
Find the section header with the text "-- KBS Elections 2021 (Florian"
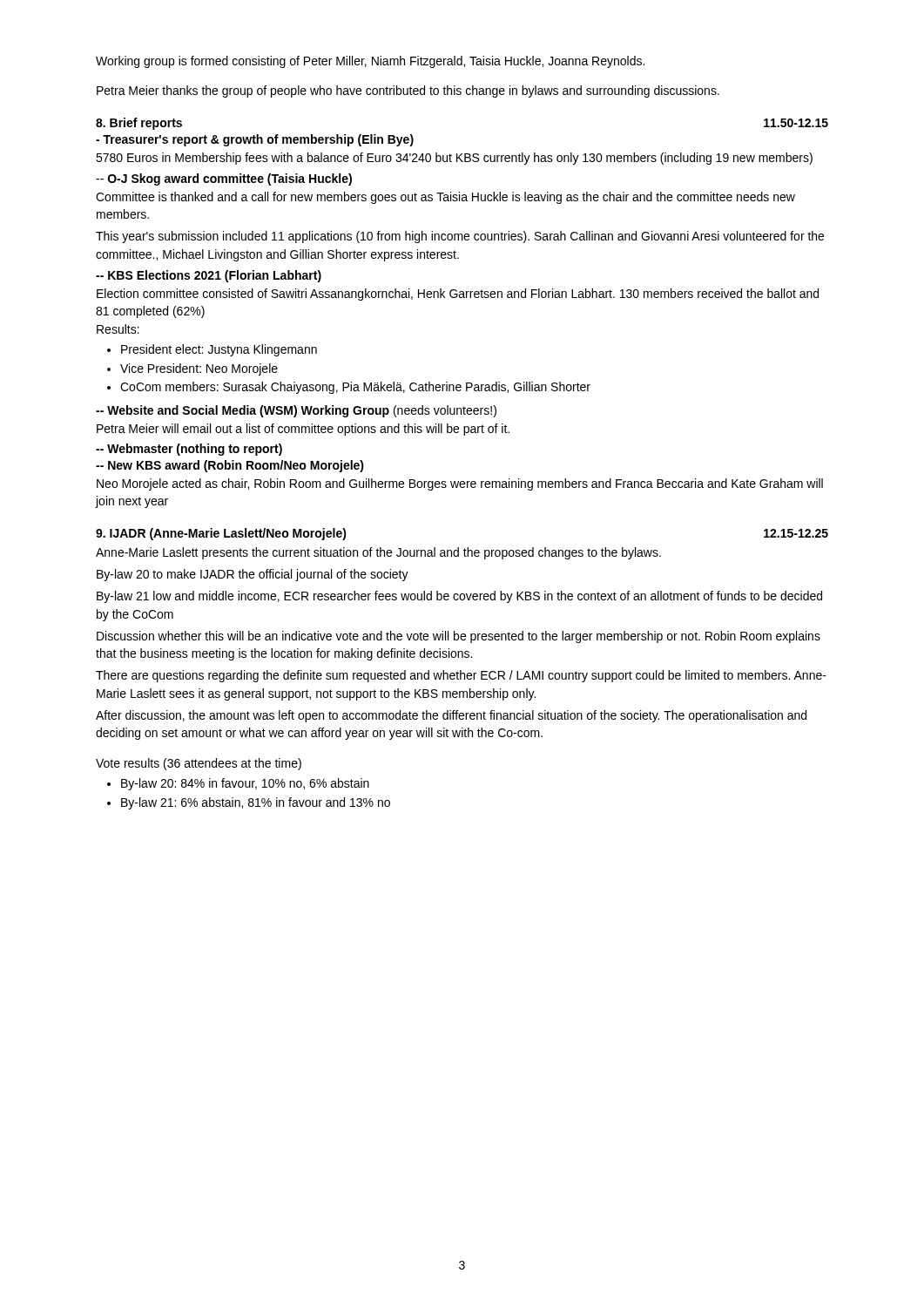(x=209, y=275)
